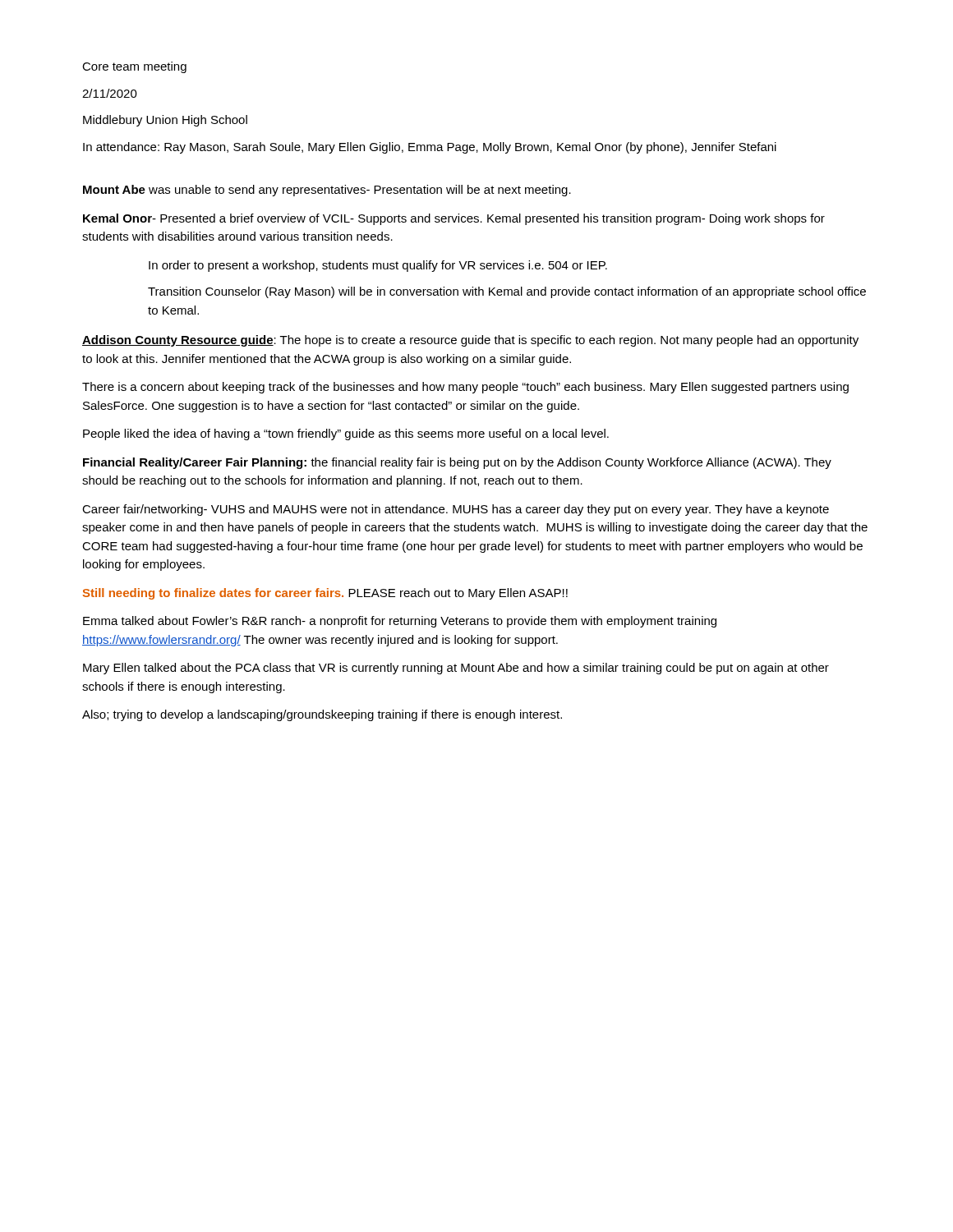
Task: Select the region starting "Addison County Resource guide:"
Action: point(476,350)
